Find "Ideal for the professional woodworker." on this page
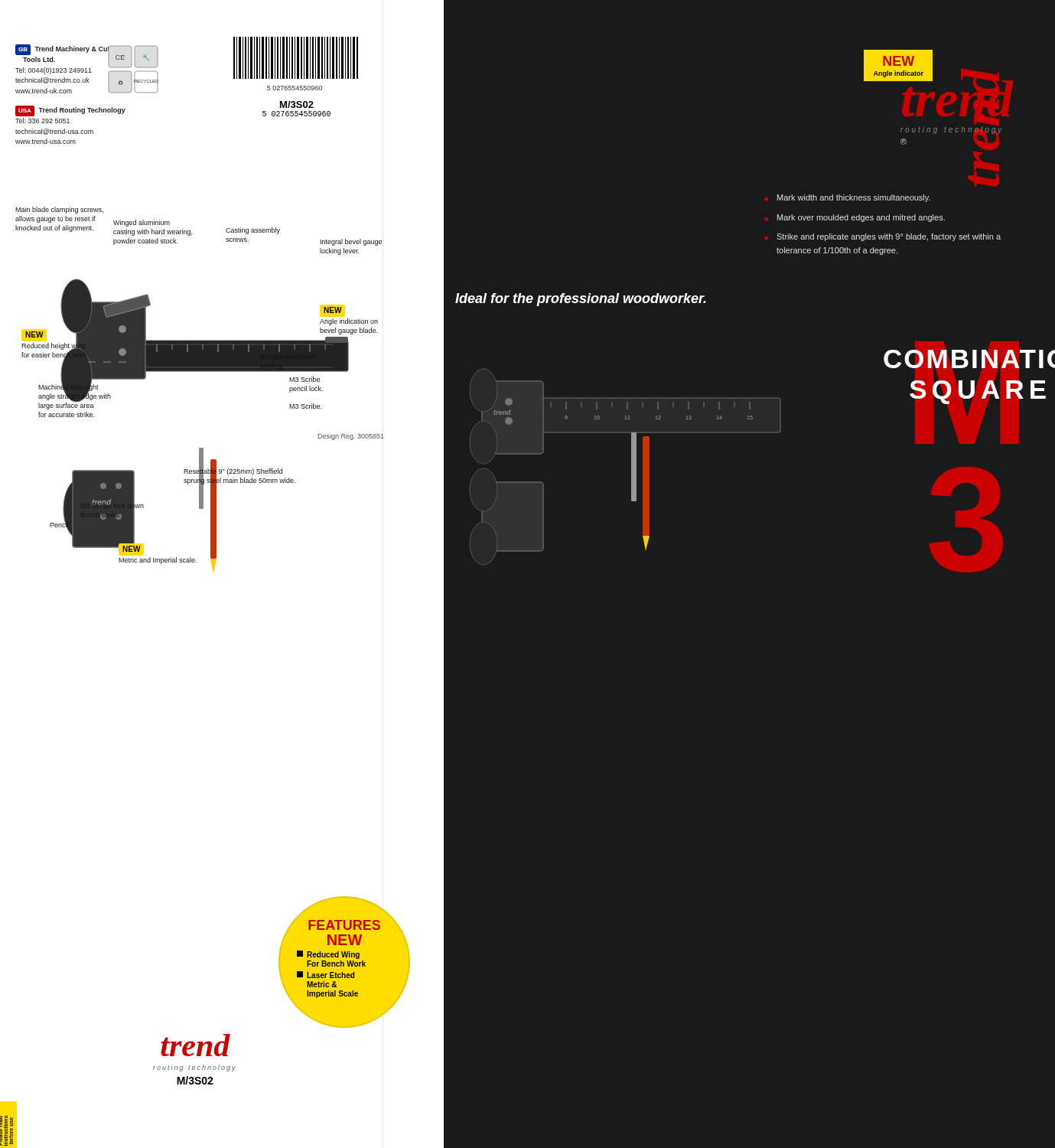The height and width of the screenshot is (1148, 1055). [x=581, y=298]
